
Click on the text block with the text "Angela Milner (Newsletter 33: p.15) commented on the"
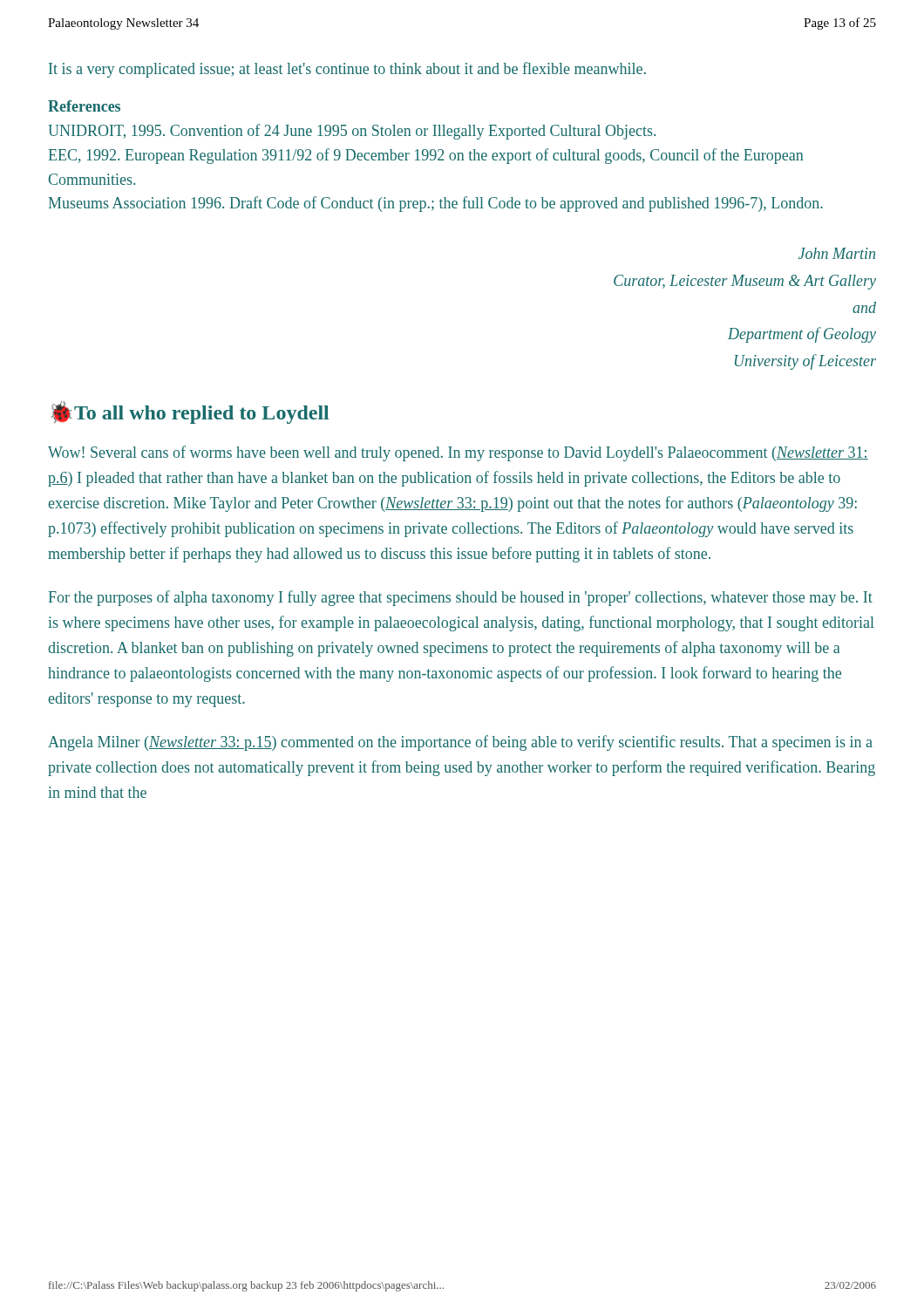point(462,767)
